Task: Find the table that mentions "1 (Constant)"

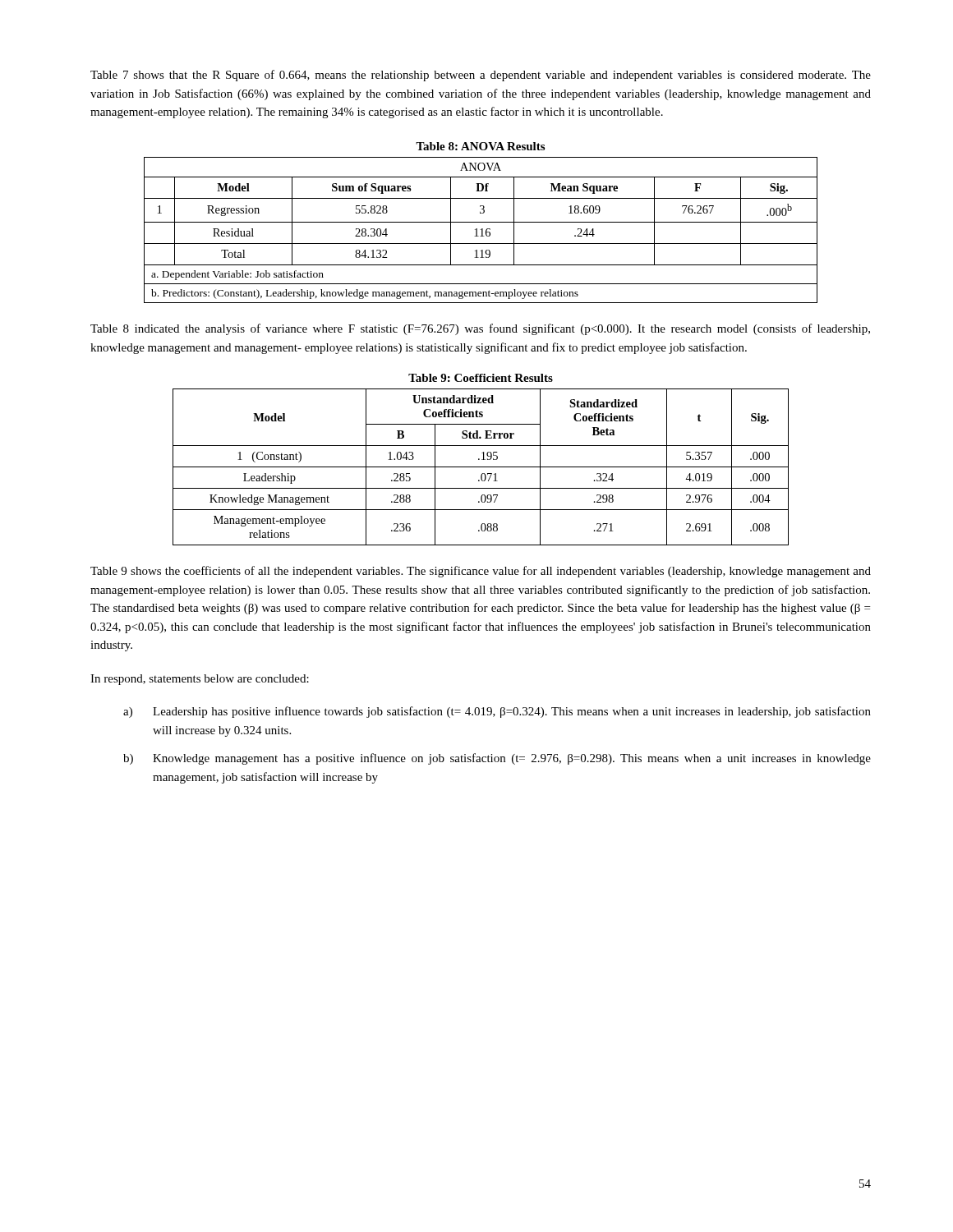Action: click(x=481, y=467)
